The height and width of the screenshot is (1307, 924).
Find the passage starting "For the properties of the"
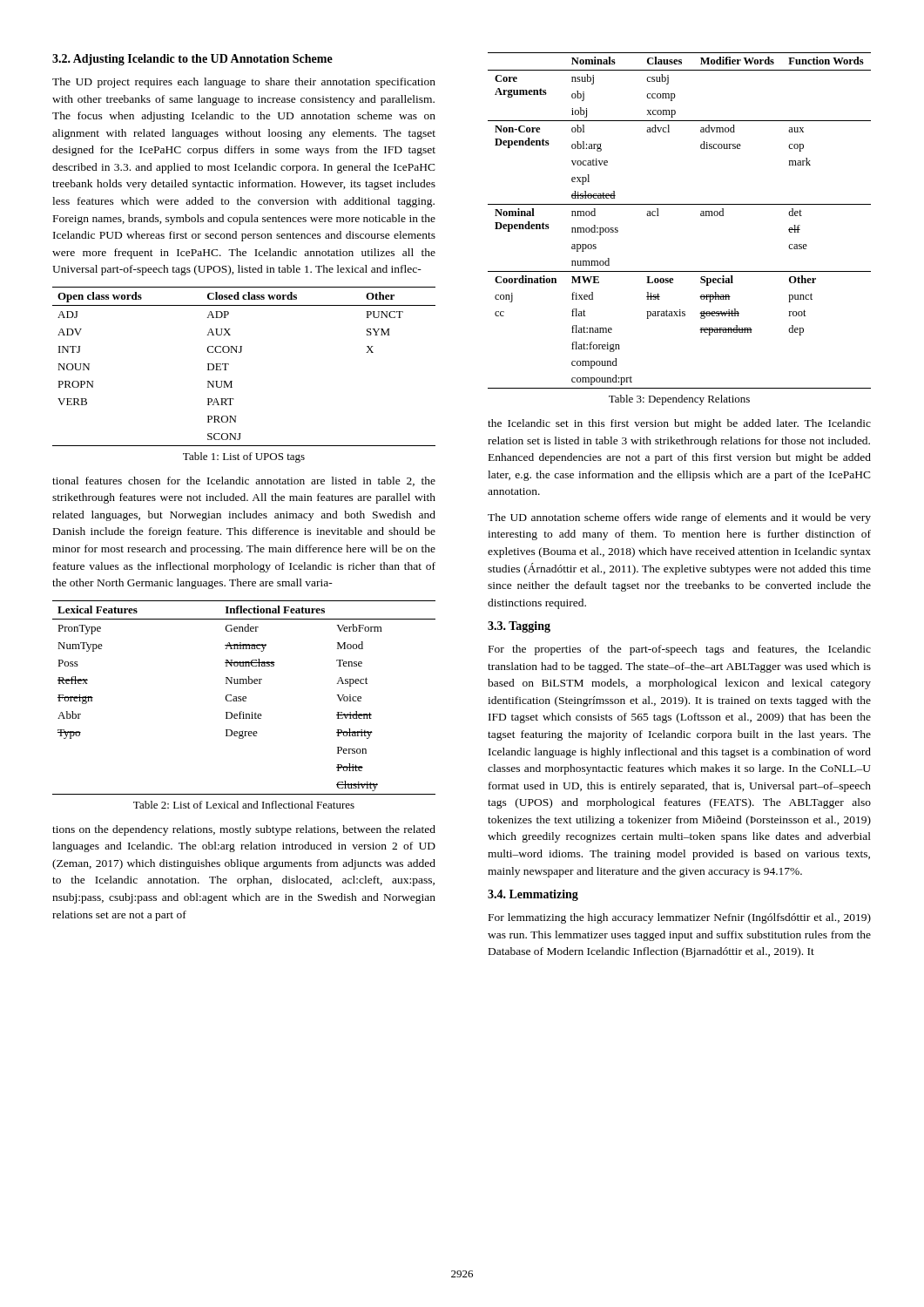(679, 760)
